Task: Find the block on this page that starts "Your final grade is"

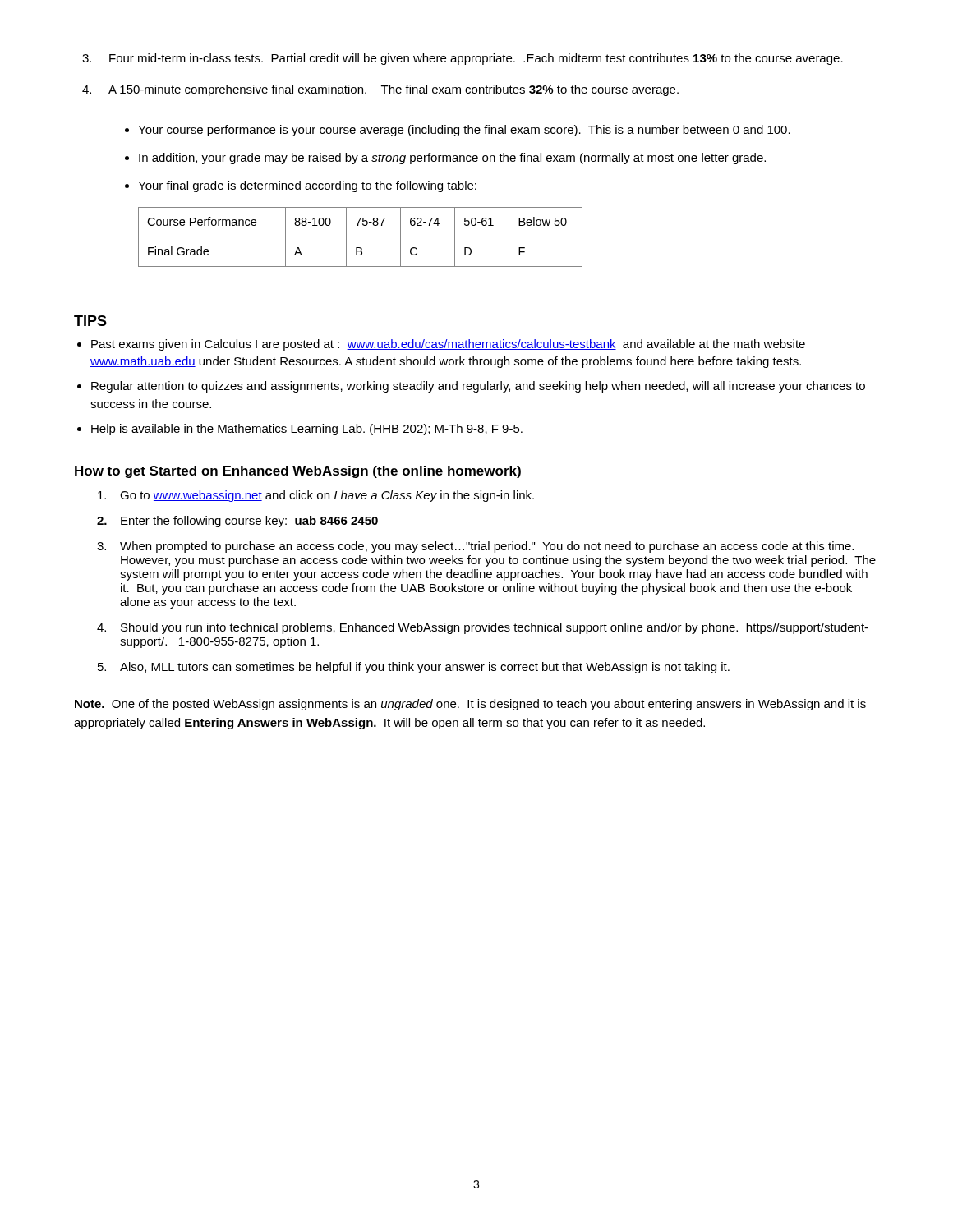Action: (308, 185)
